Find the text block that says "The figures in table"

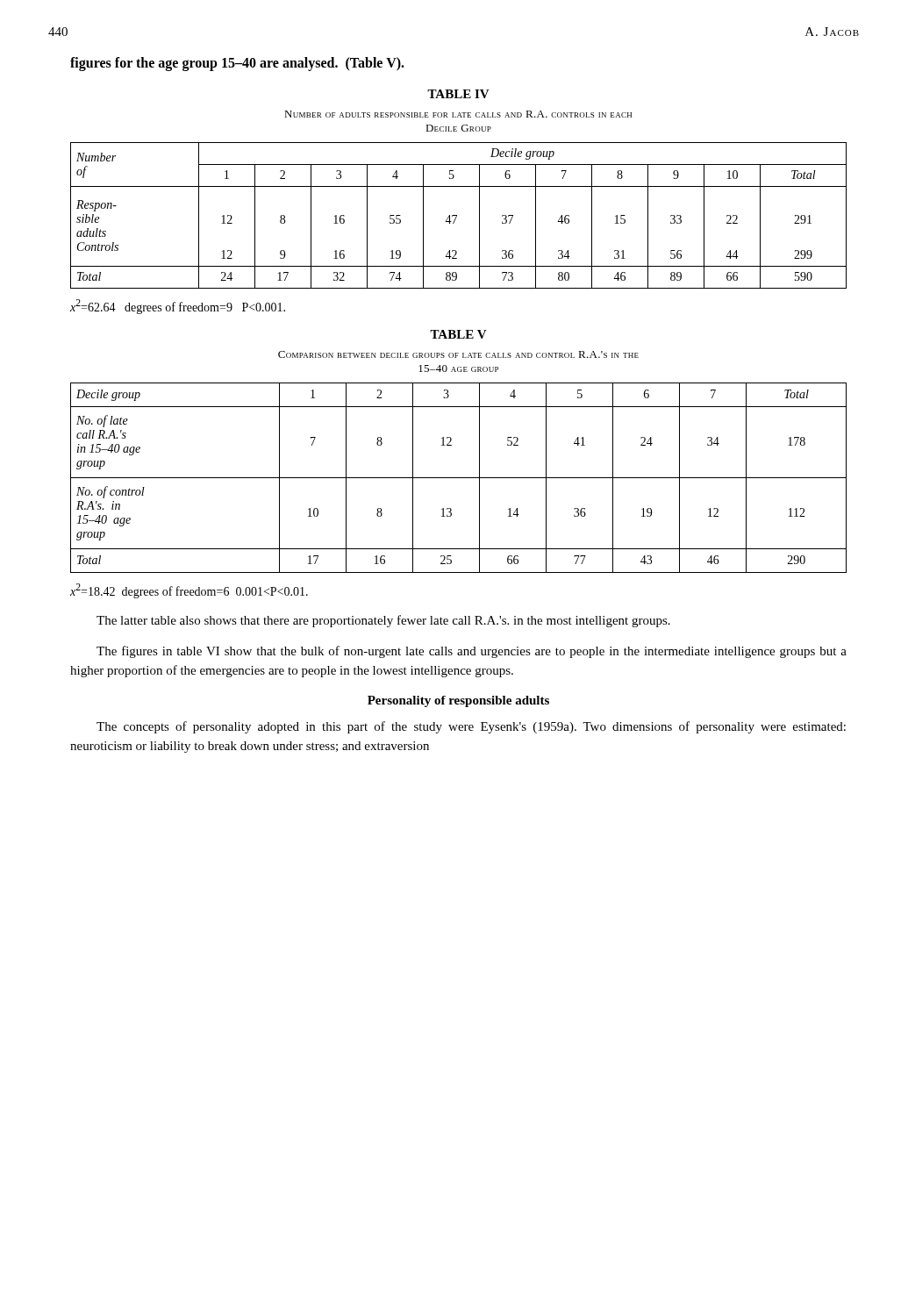pyautogui.click(x=458, y=661)
